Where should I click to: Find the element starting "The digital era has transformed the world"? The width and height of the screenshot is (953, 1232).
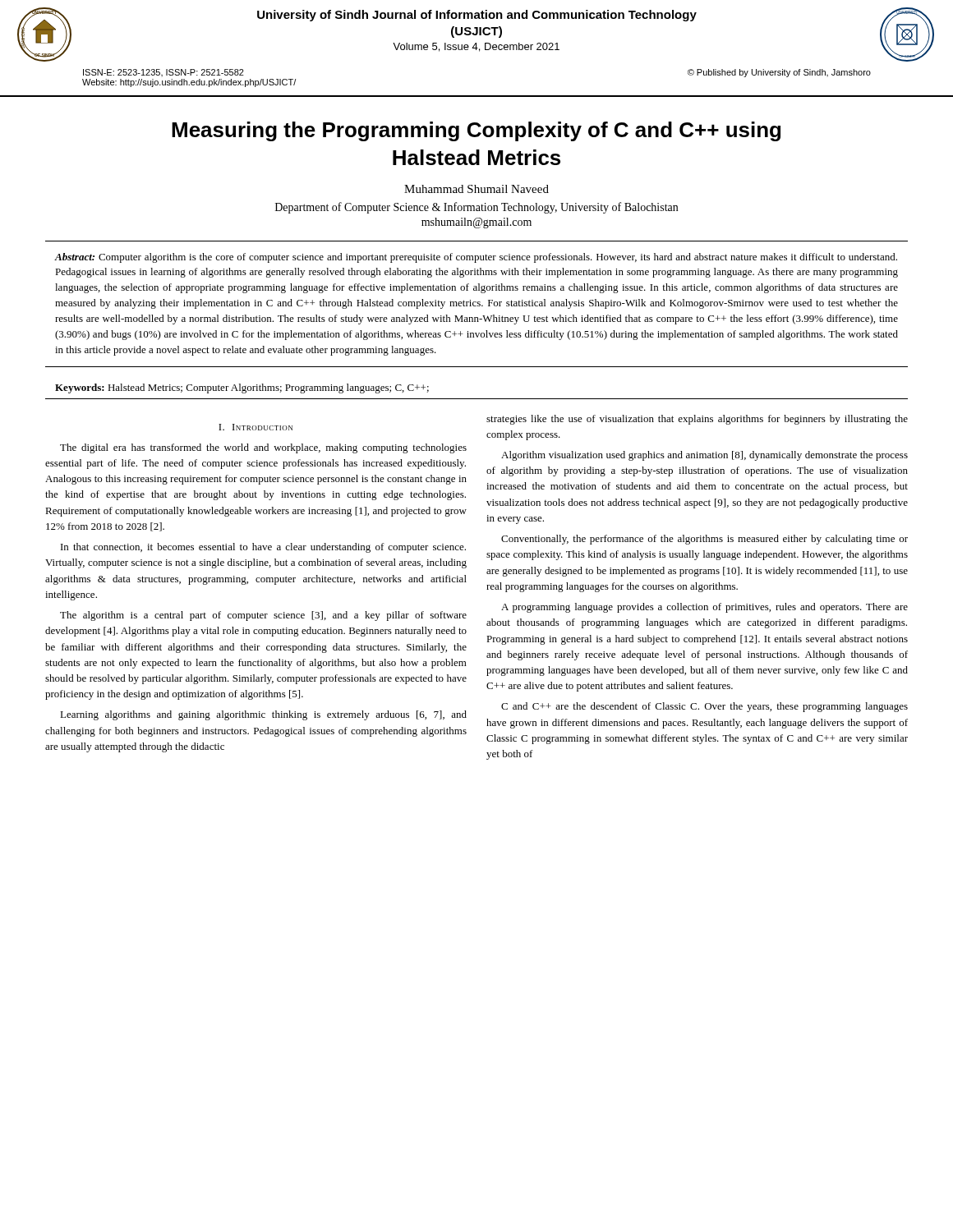(x=263, y=448)
